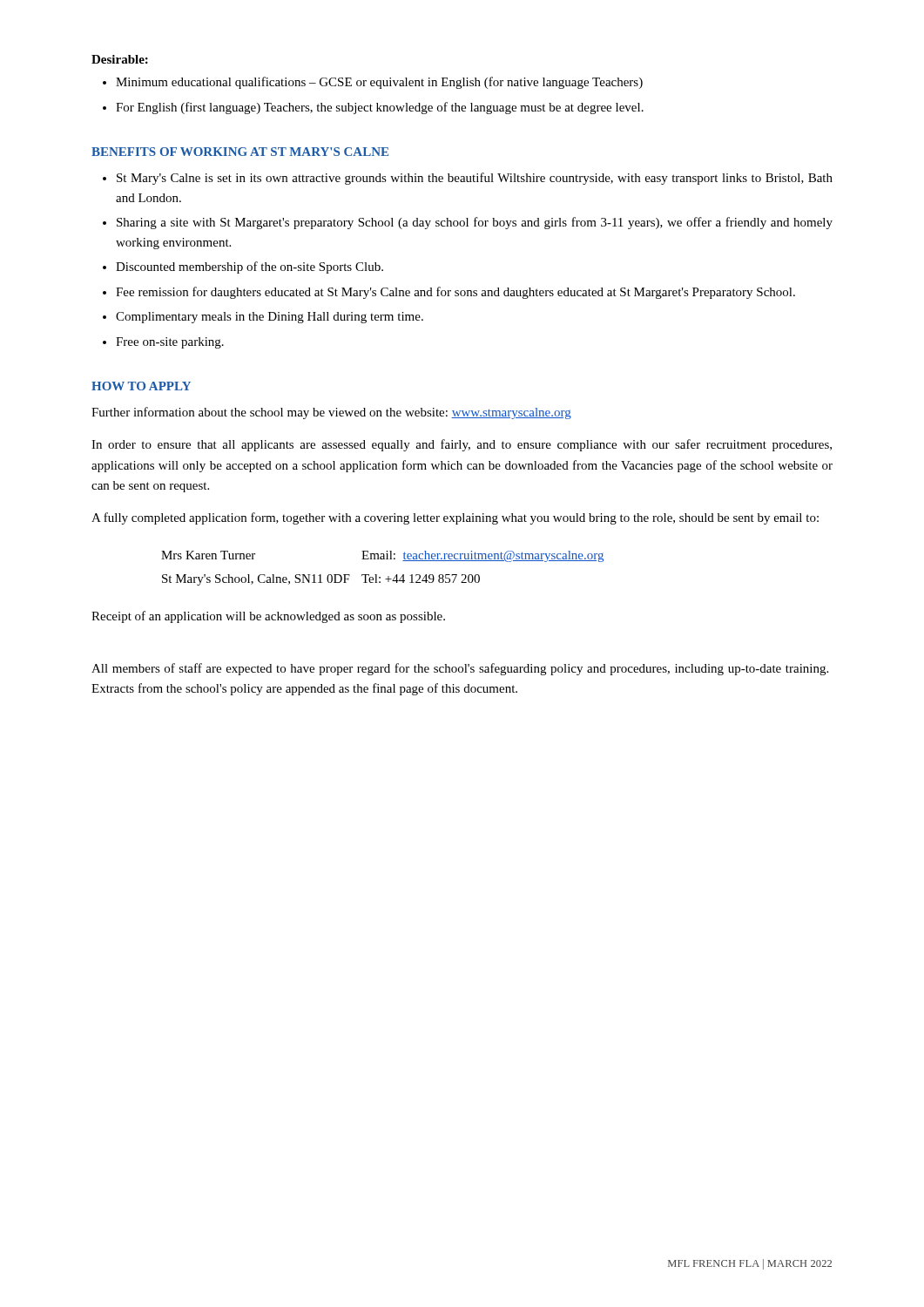Click the passage that begins "Mrs Karen Turner Email: teacher.recruitment@stmaryscalne.org St"
Screen dimensions: 1307x924
(497, 567)
